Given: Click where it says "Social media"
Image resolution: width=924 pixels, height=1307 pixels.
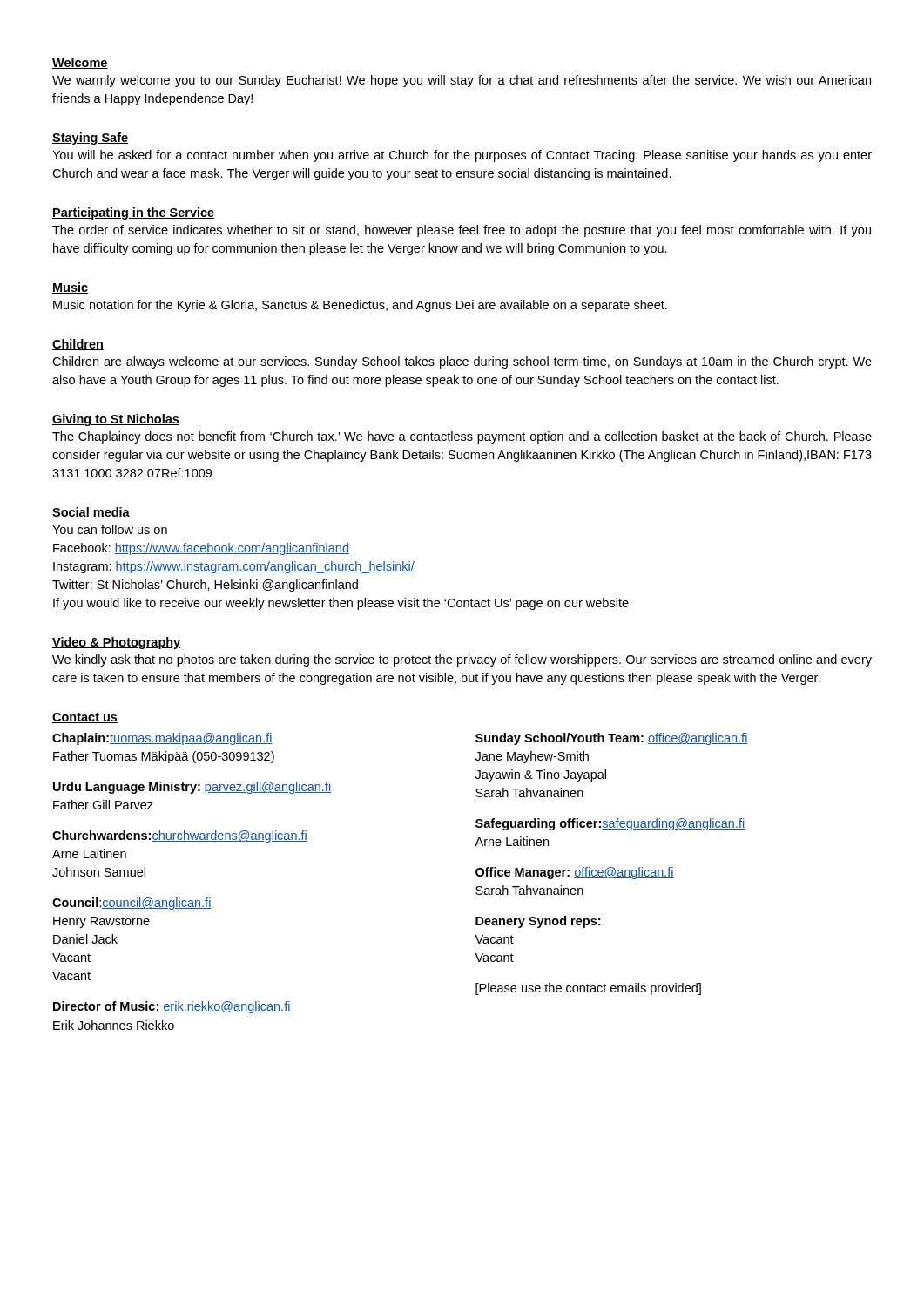Looking at the screenshot, I should [x=91, y=513].
